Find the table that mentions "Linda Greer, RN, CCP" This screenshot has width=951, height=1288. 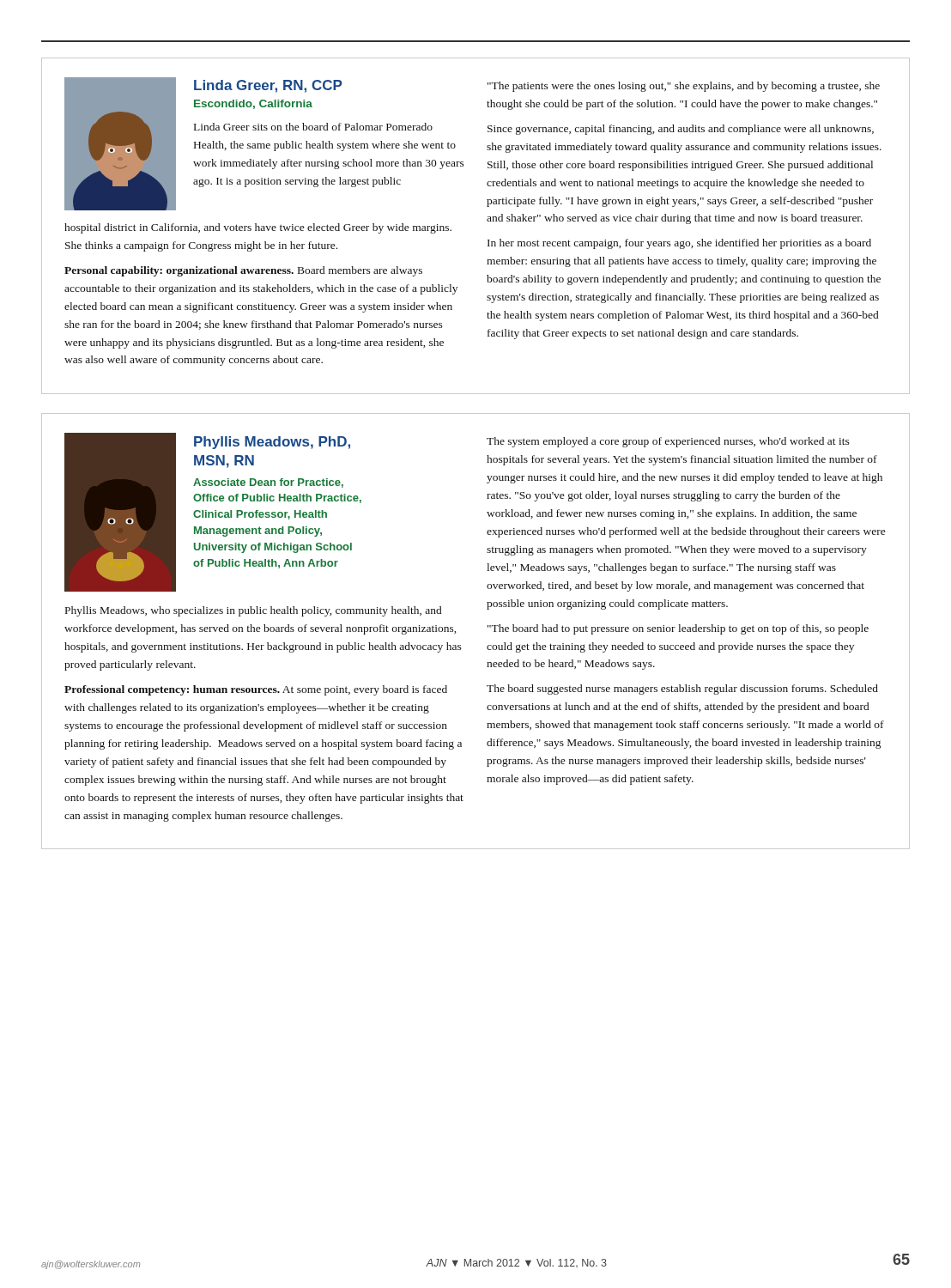tap(476, 226)
